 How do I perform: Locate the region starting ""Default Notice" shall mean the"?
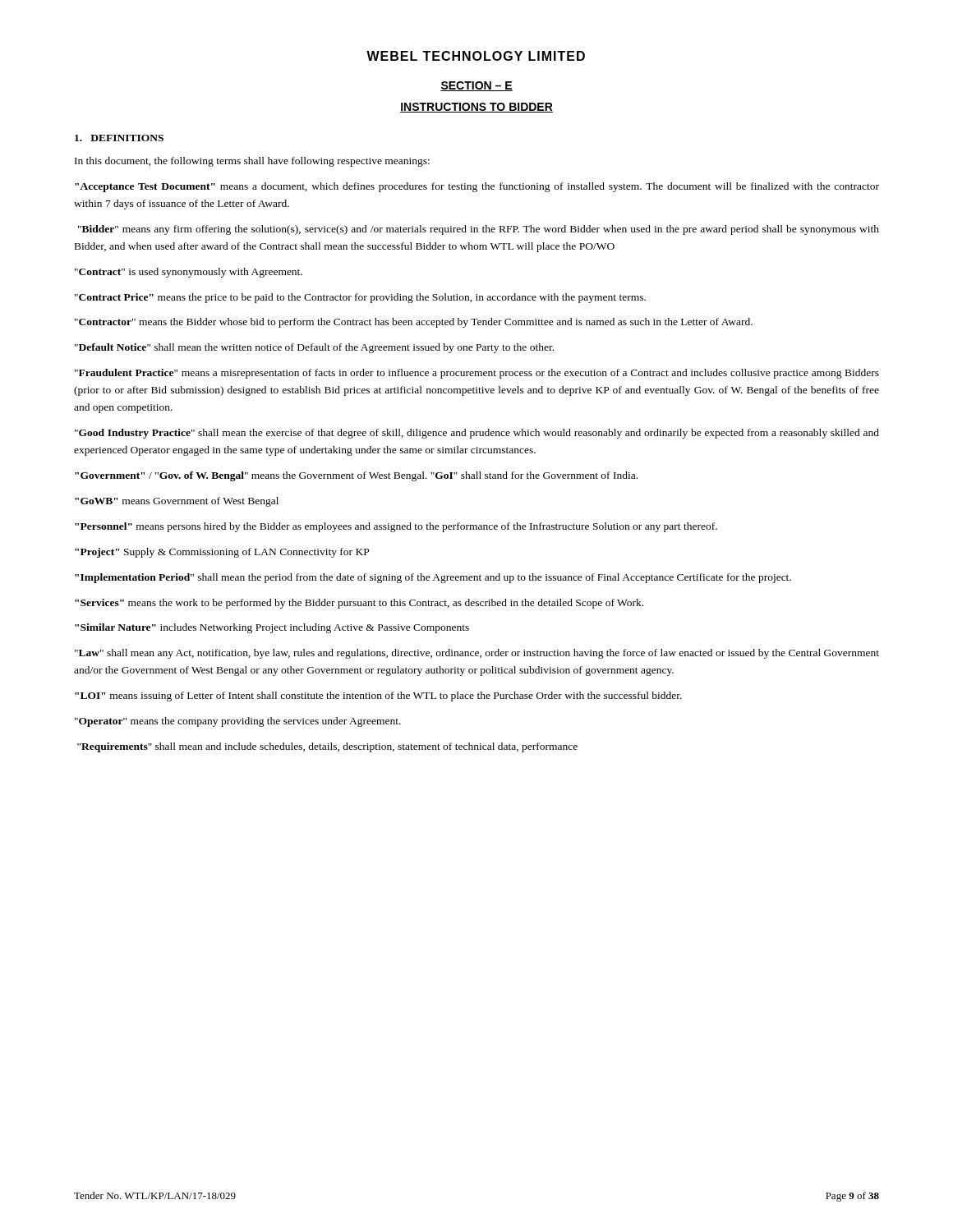314,347
